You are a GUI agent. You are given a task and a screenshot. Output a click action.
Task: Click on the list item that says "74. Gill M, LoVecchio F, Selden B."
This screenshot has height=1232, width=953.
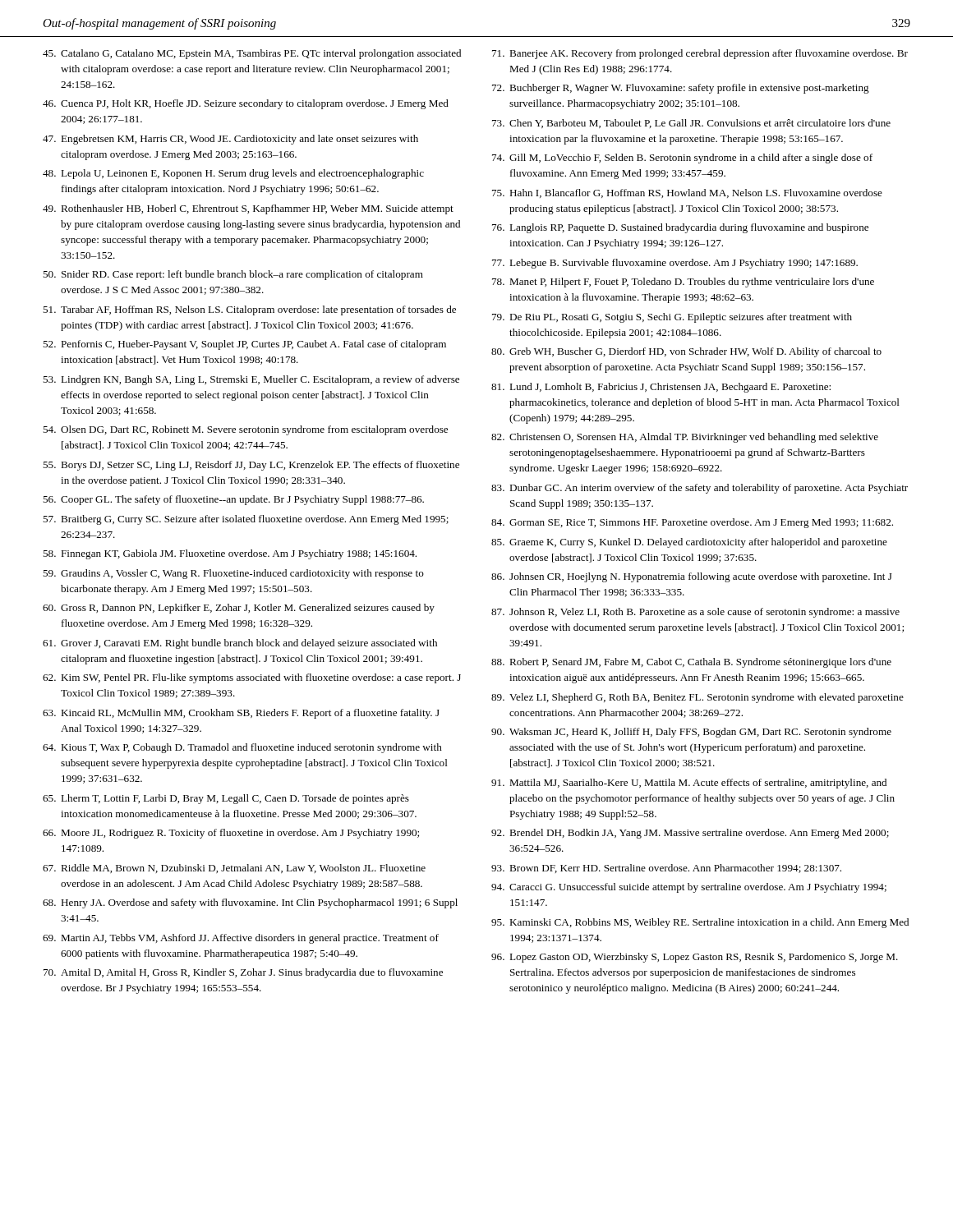coord(701,165)
